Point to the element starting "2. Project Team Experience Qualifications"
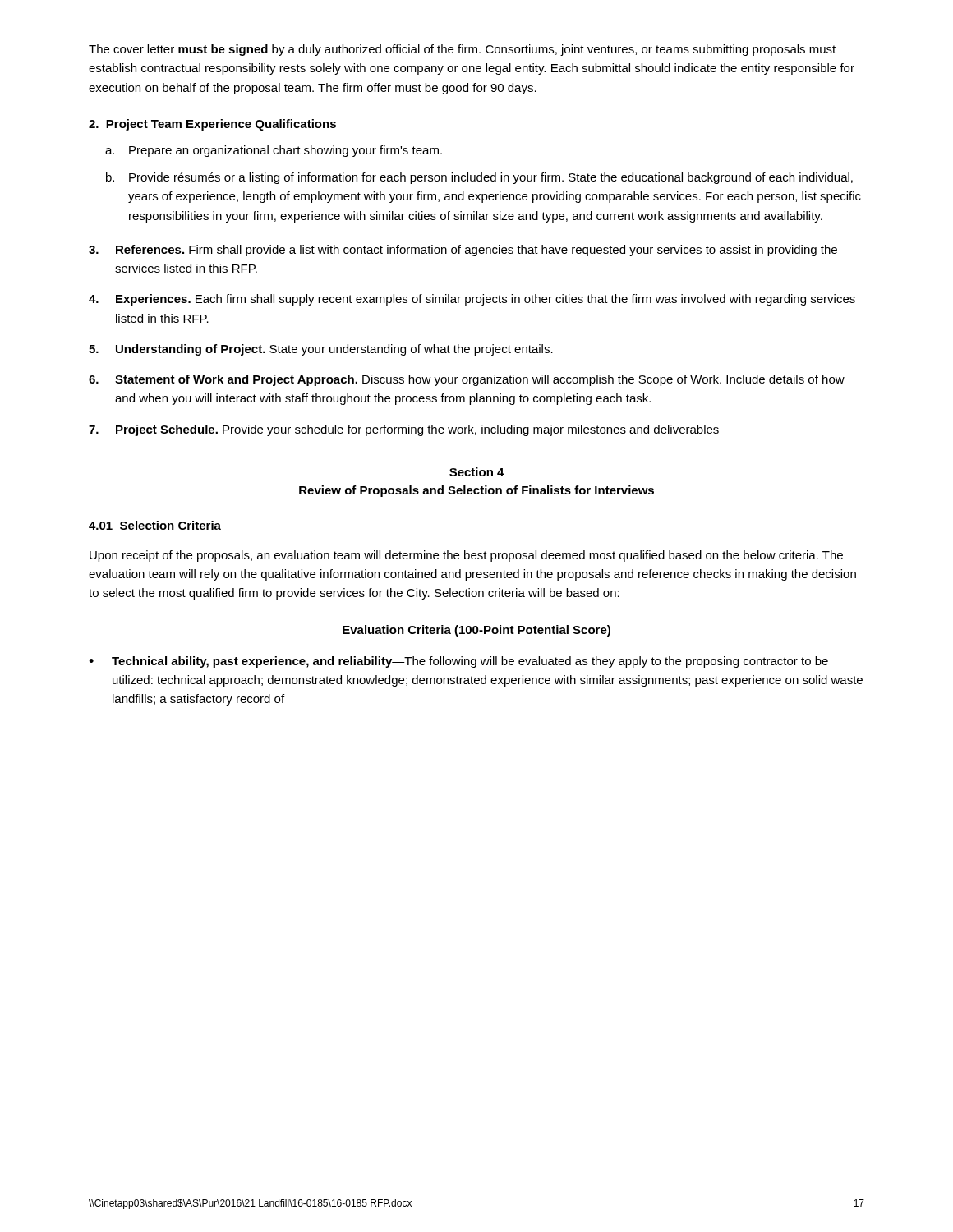 (212, 125)
